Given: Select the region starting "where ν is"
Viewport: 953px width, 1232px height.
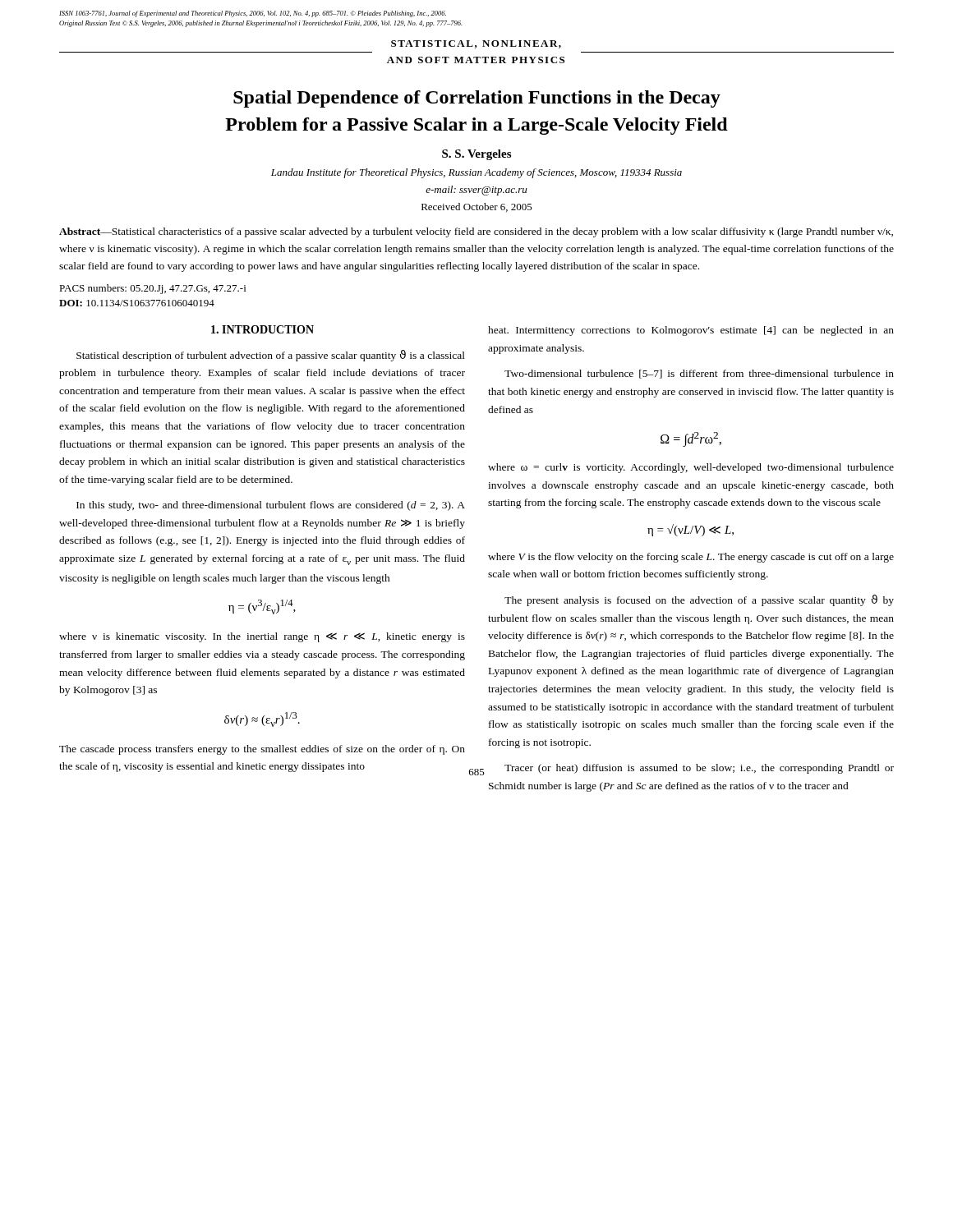Looking at the screenshot, I should [262, 663].
